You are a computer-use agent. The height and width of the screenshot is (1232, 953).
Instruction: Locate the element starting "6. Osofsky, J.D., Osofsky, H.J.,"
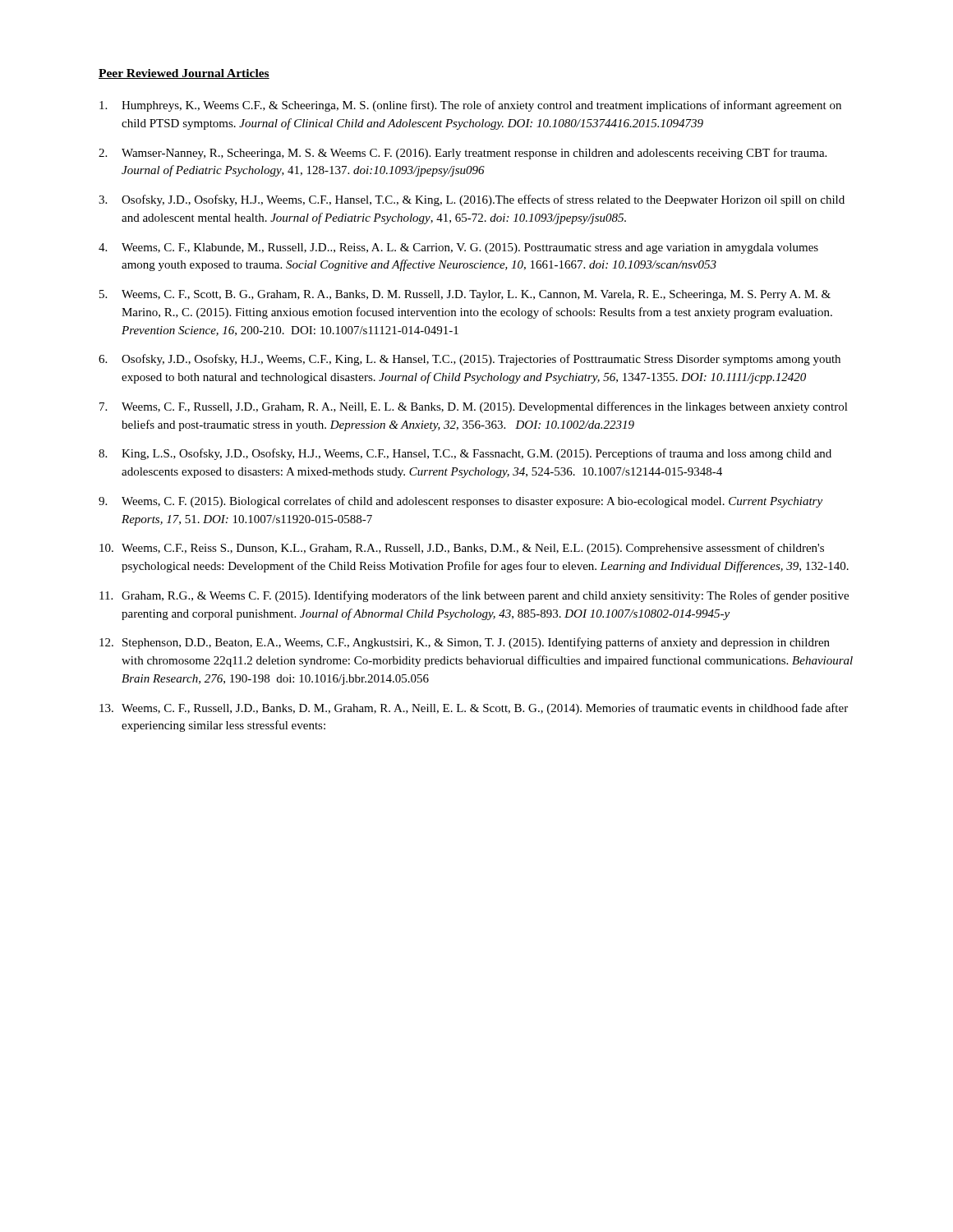tap(476, 369)
